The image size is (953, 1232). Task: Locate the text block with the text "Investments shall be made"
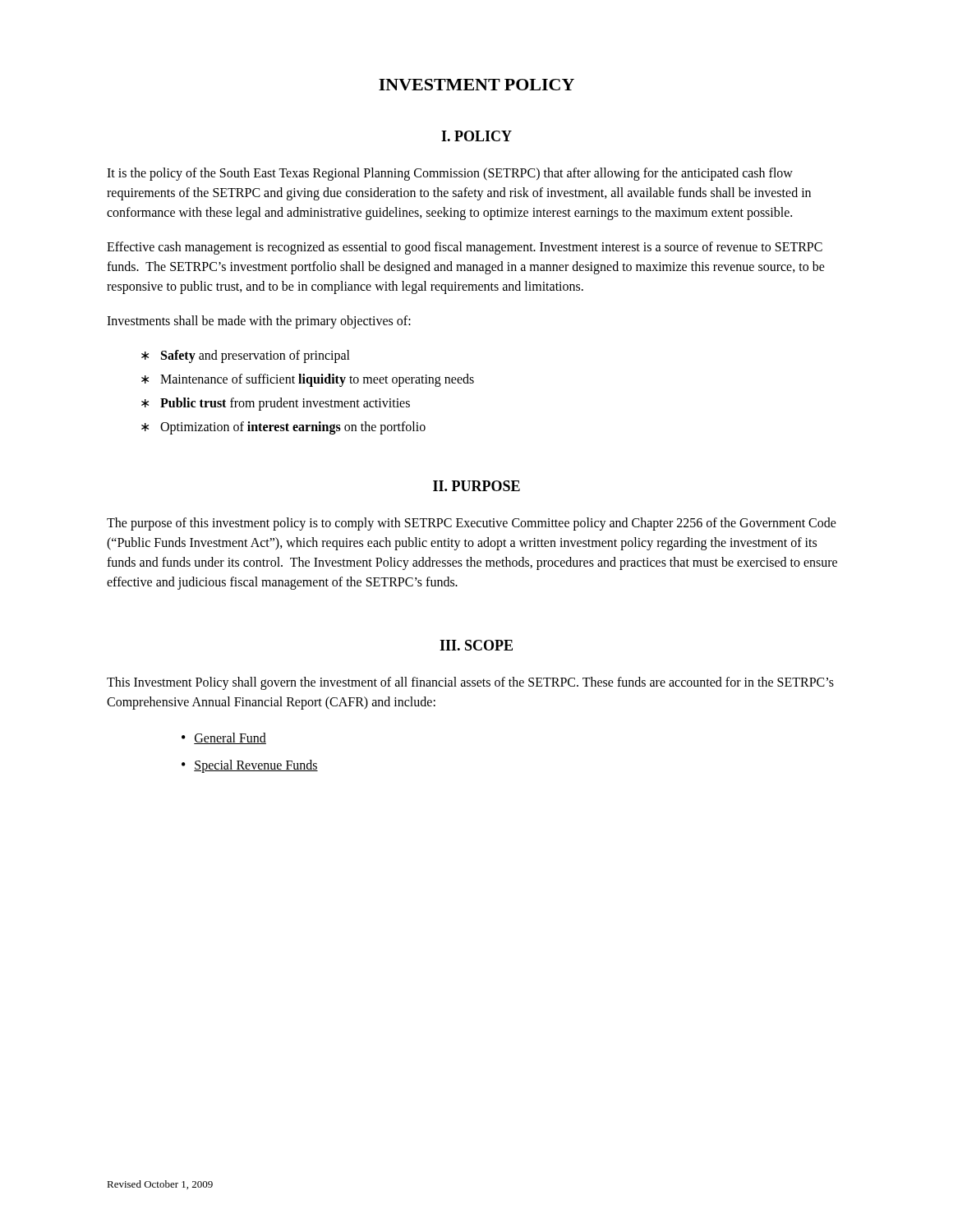[x=259, y=321]
